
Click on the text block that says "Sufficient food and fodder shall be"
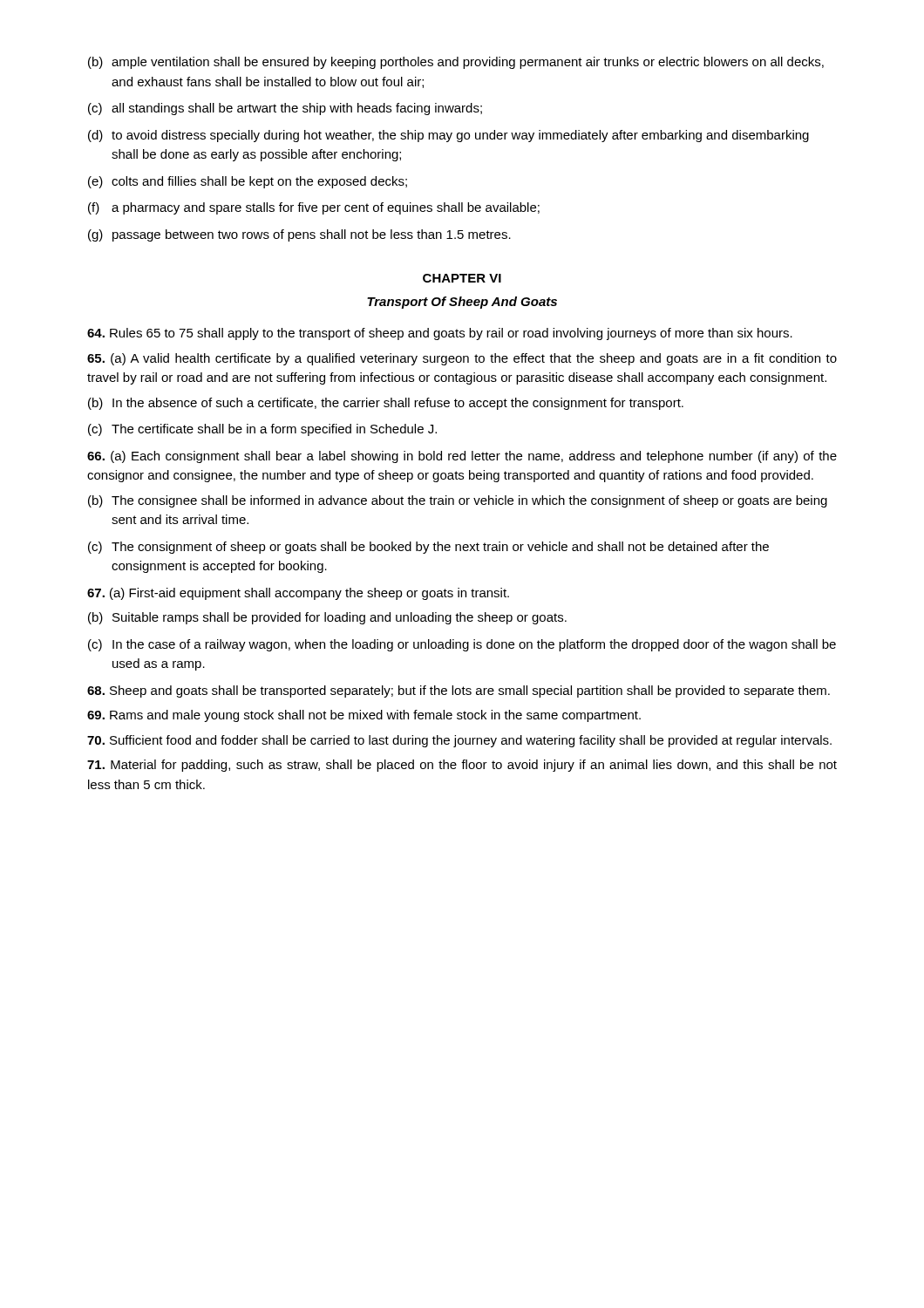(460, 739)
